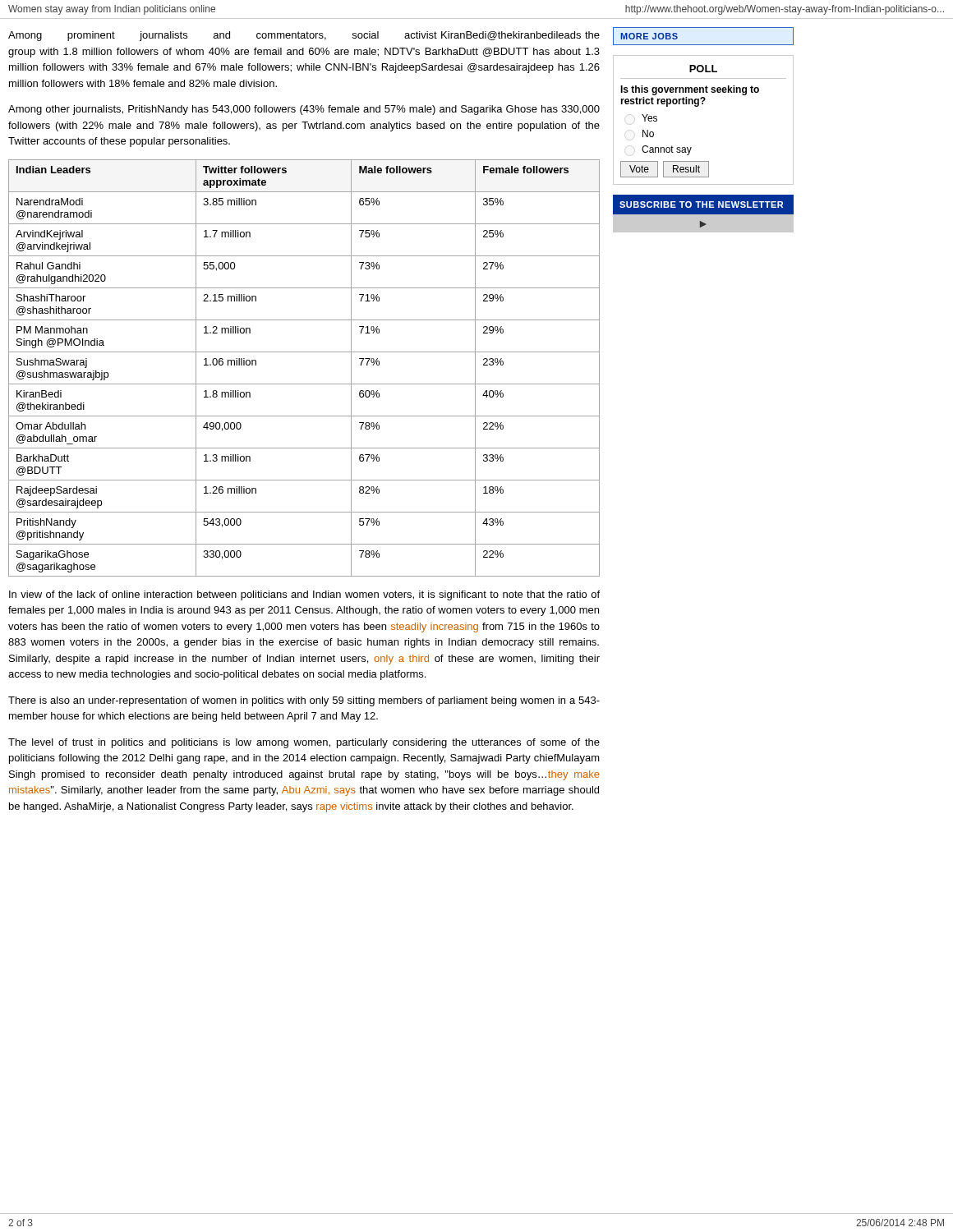Locate the text "MORE JOBS"
Screen dimensions: 1232x953
[649, 36]
